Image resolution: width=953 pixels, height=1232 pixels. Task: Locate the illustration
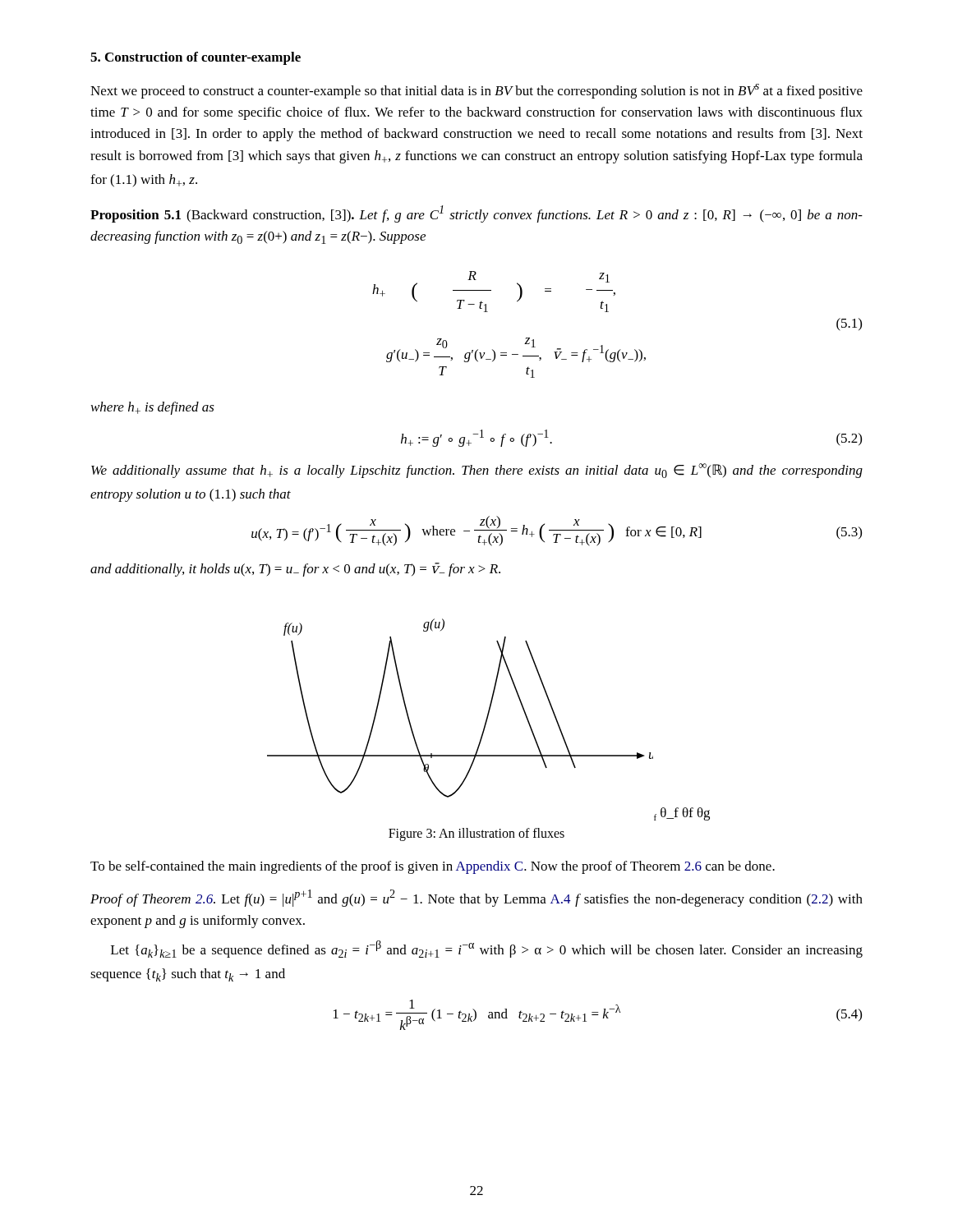476,709
